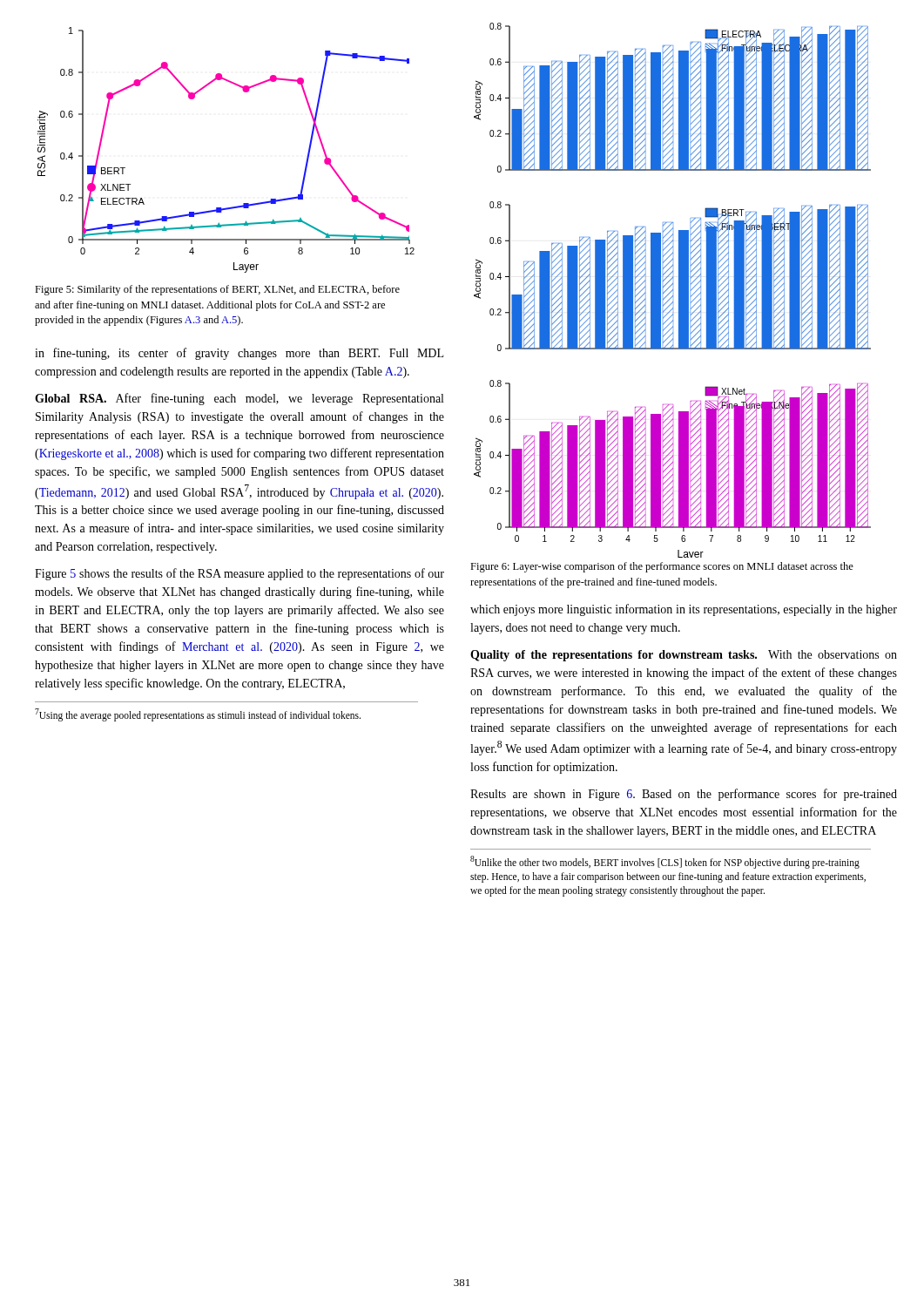Viewport: 924px width, 1307px height.
Task: Navigate to the region starting "7Using the average"
Action: coord(198,714)
